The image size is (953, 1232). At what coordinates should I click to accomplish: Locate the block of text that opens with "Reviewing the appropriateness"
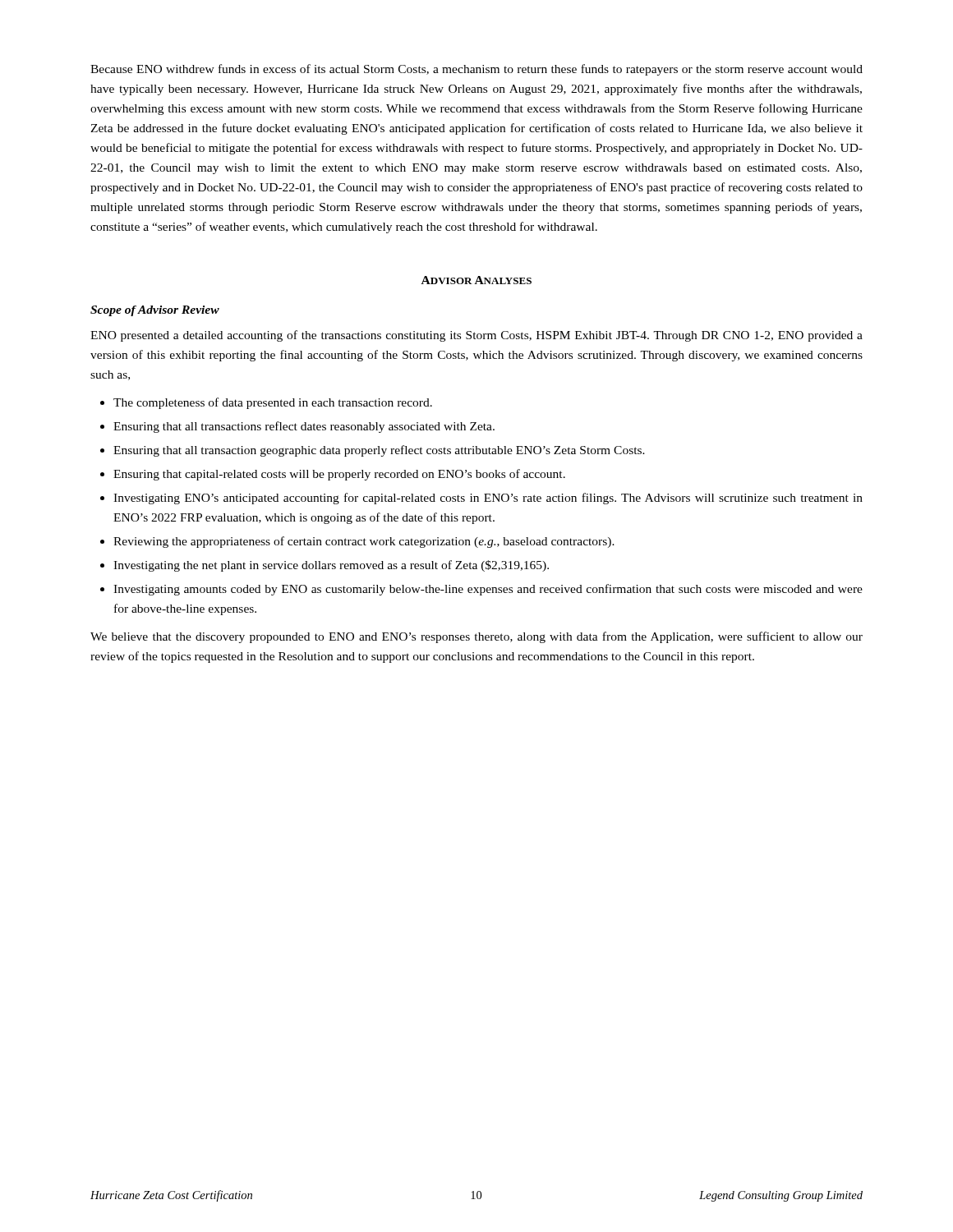coord(364,541)
